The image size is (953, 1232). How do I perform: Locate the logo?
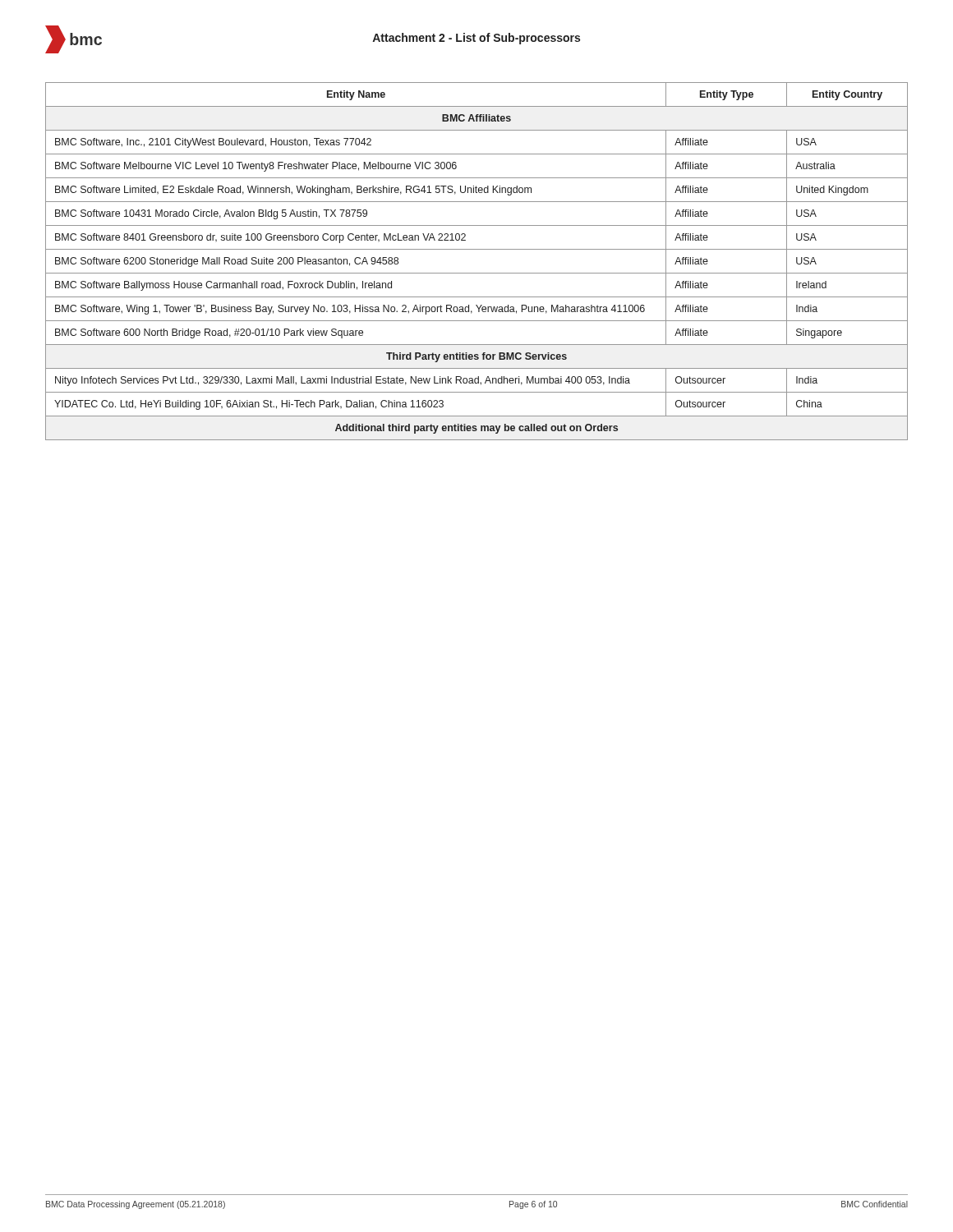point(78,41)
